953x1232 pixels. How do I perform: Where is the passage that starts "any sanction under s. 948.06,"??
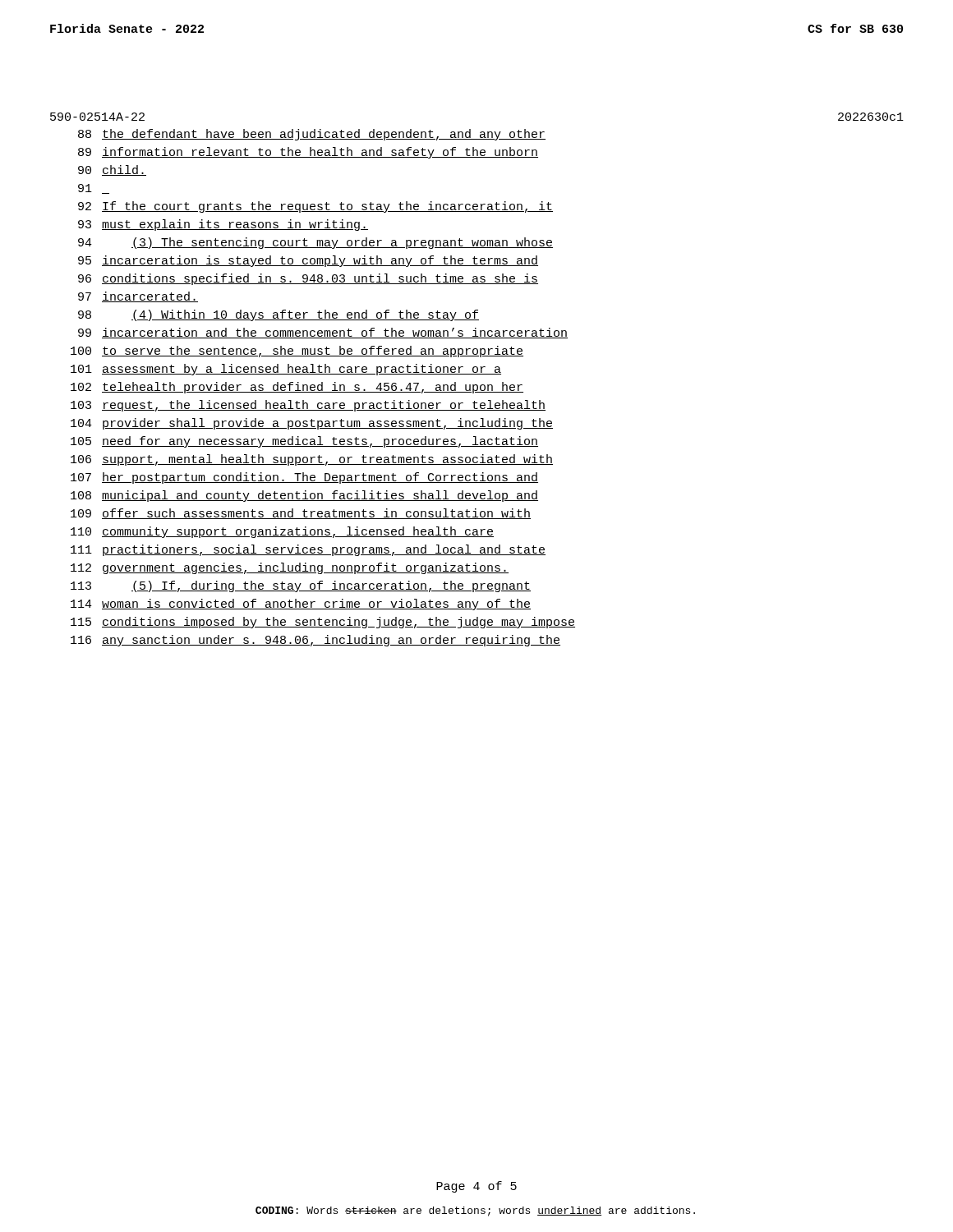coord(331,641)
